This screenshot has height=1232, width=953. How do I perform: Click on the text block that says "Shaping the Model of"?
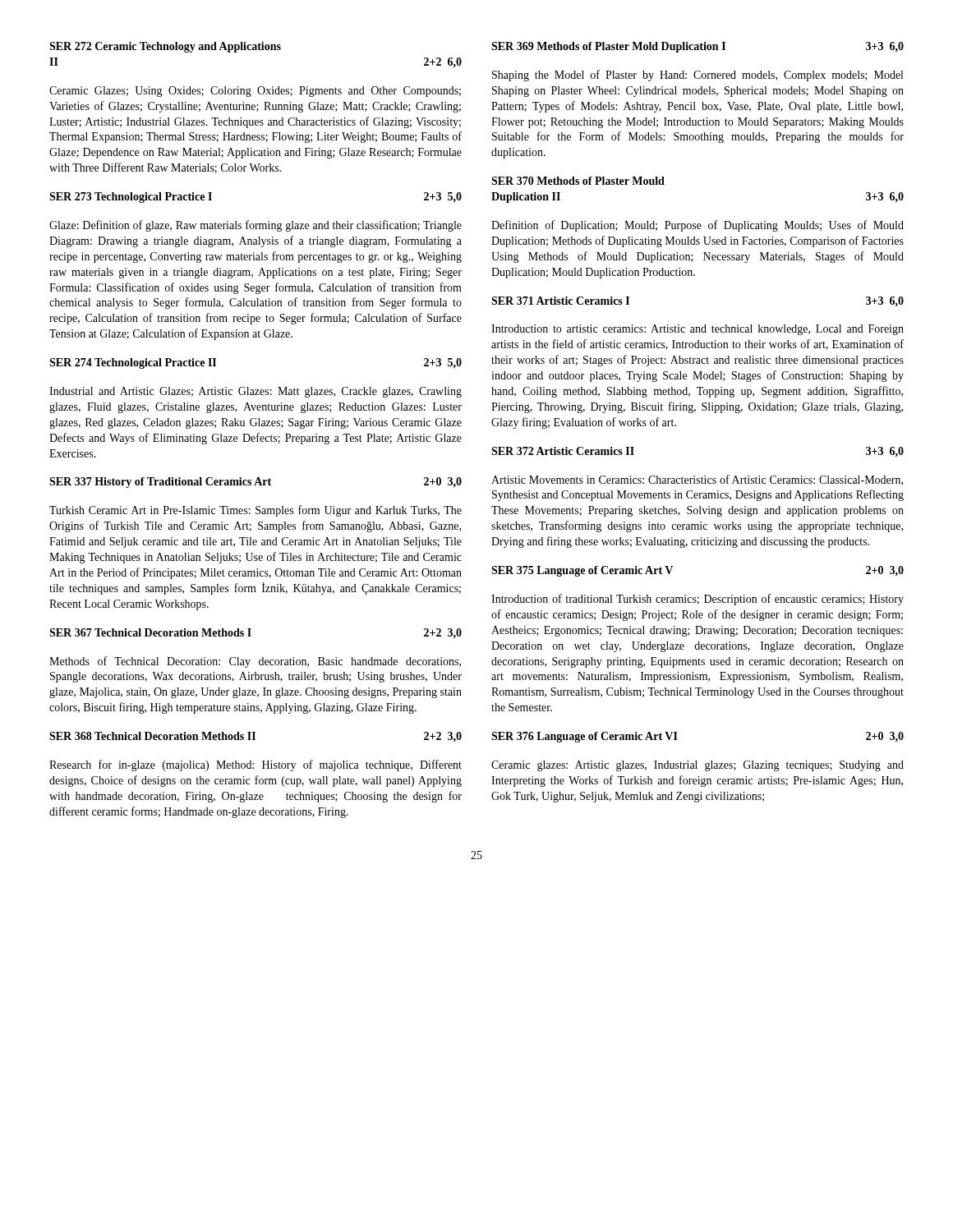698,115
